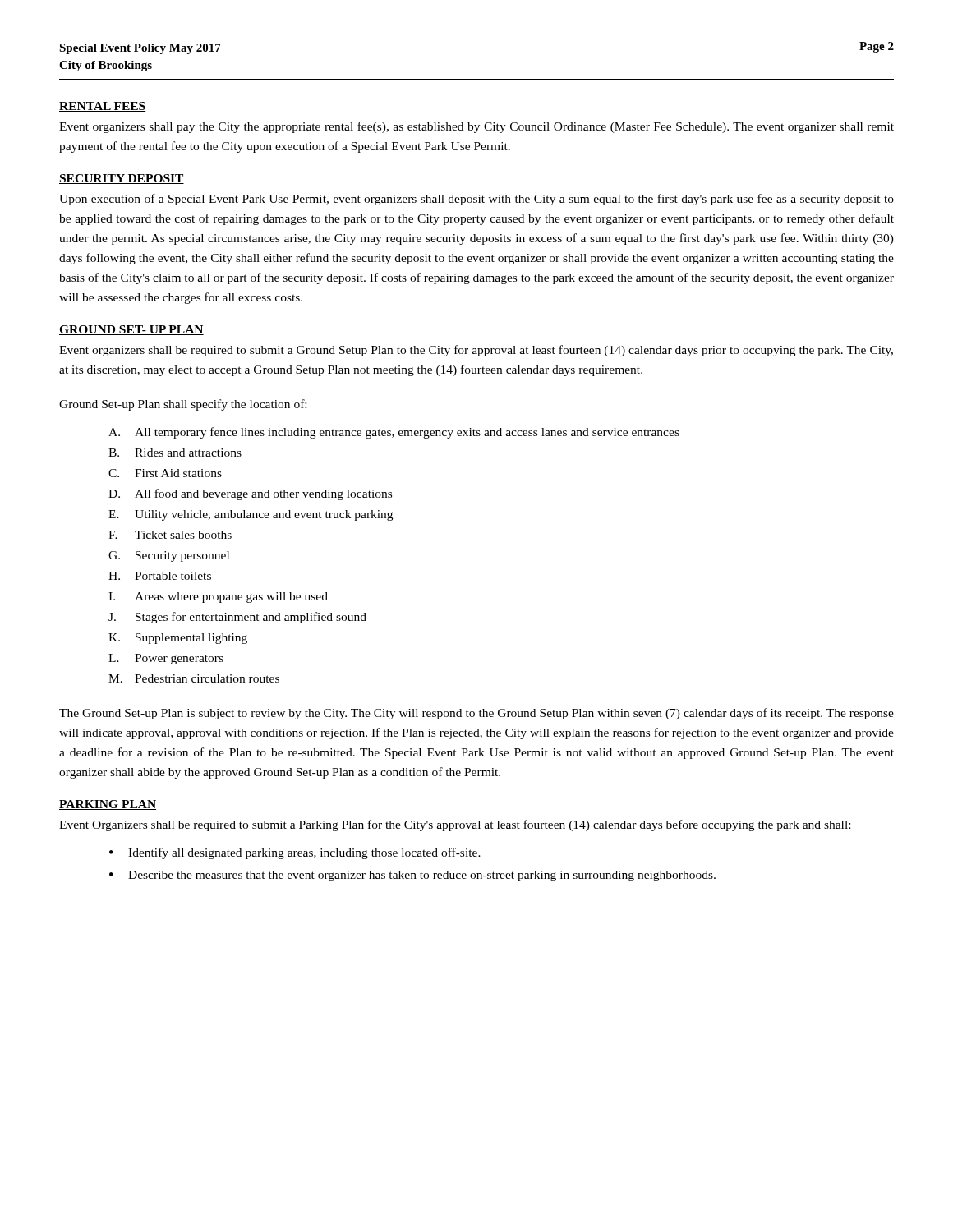Image resolution: width=953 pixels, height=1232 pixels.
Task: Select the element starting "I. Areas where propane gas"
Action: click(x=218, y=597)
